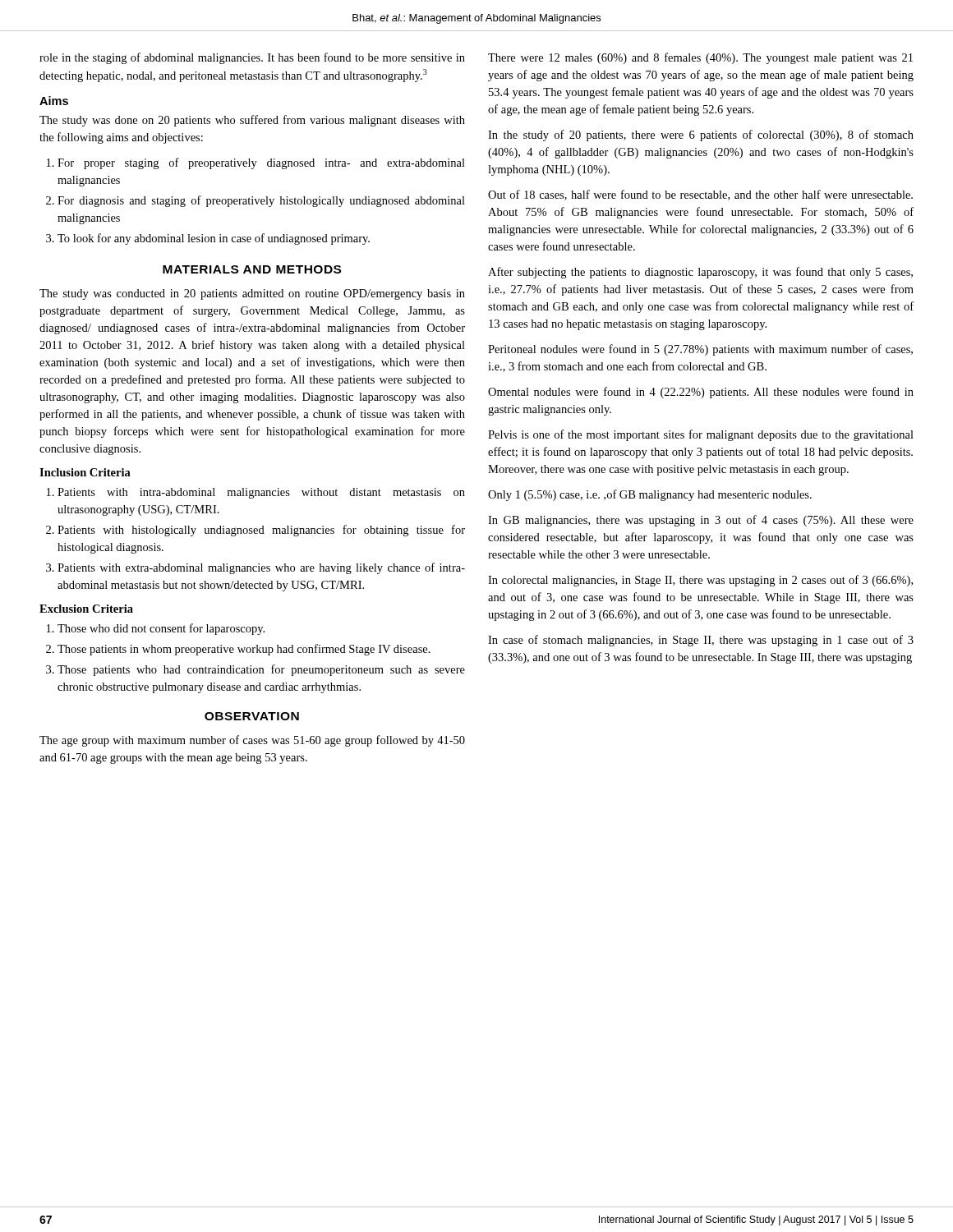Viewport: 953px width, 1232px height.
Task: Where is the passage that starts "Patients with intra-abdominal malignancies without"?
Action: (261, 501)
